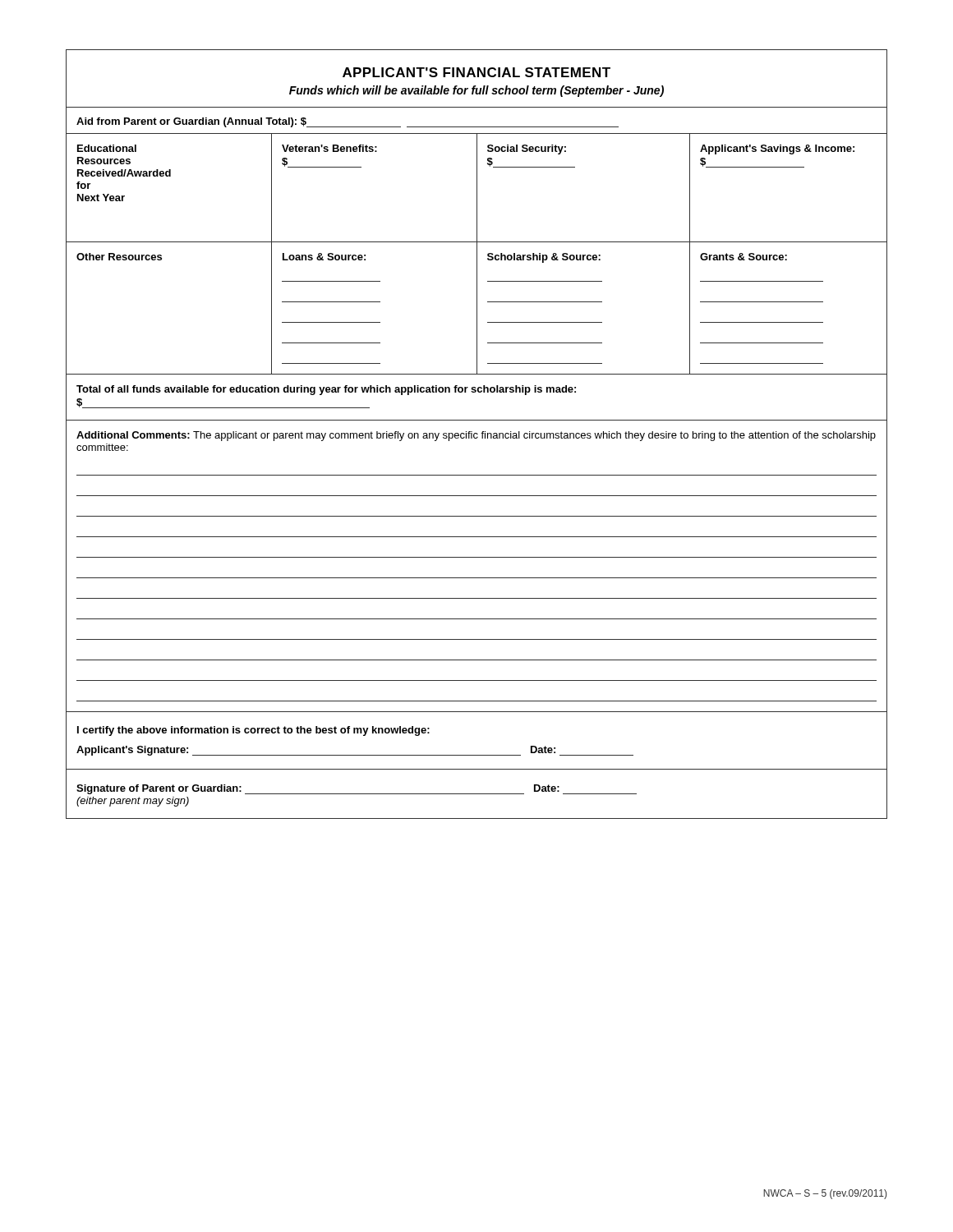This screenshot has height=1232, width=953.
Task: Locate the text block starting "Total of all funds available for"
Action: 327,395
